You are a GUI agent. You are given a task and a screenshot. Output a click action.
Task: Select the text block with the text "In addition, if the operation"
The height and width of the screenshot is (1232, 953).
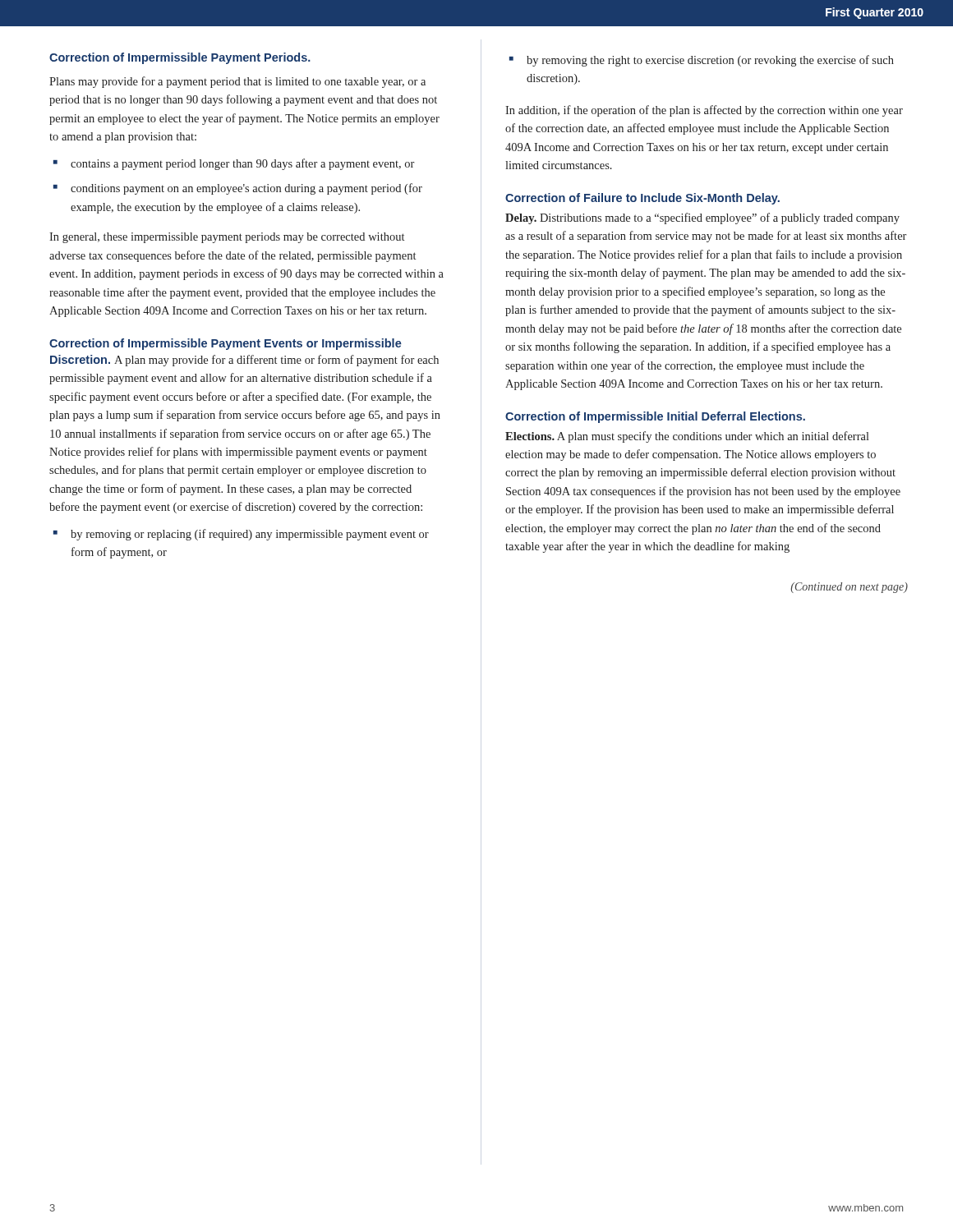pyautogui.click(x=704, y=138)
